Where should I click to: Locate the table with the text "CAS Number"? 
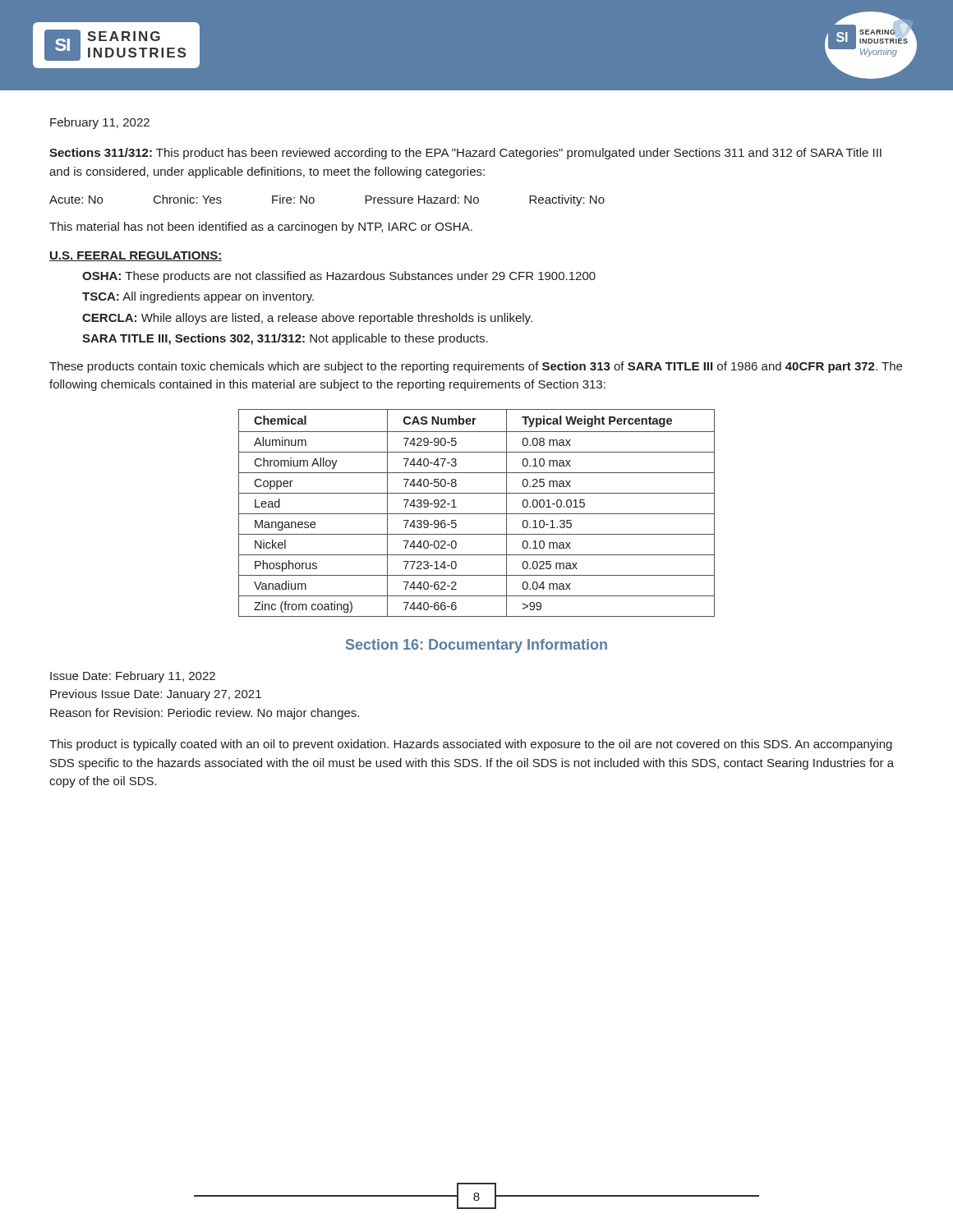point(476,513)
